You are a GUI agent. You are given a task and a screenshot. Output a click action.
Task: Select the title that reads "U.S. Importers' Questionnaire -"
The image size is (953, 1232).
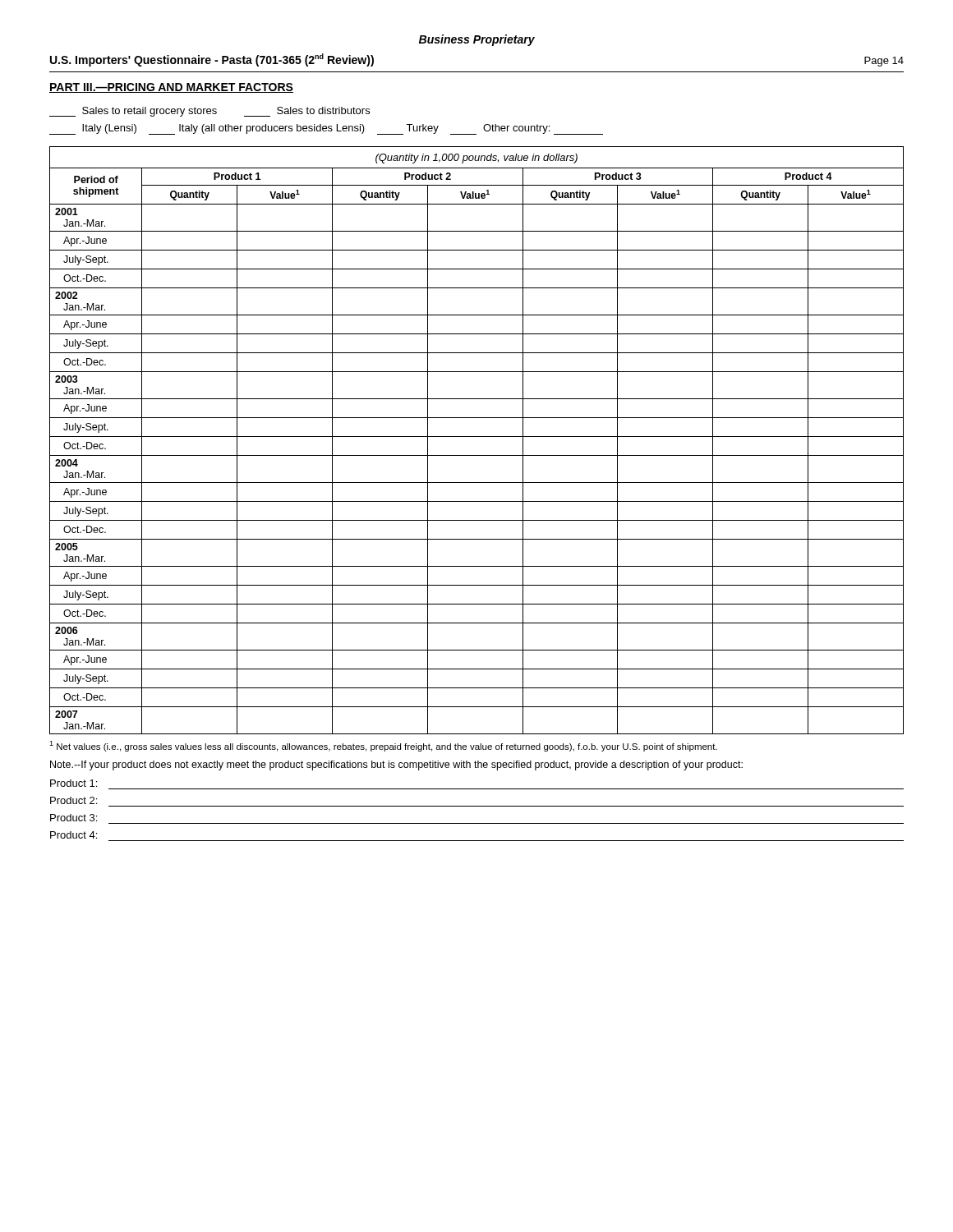tap(212, 59)
